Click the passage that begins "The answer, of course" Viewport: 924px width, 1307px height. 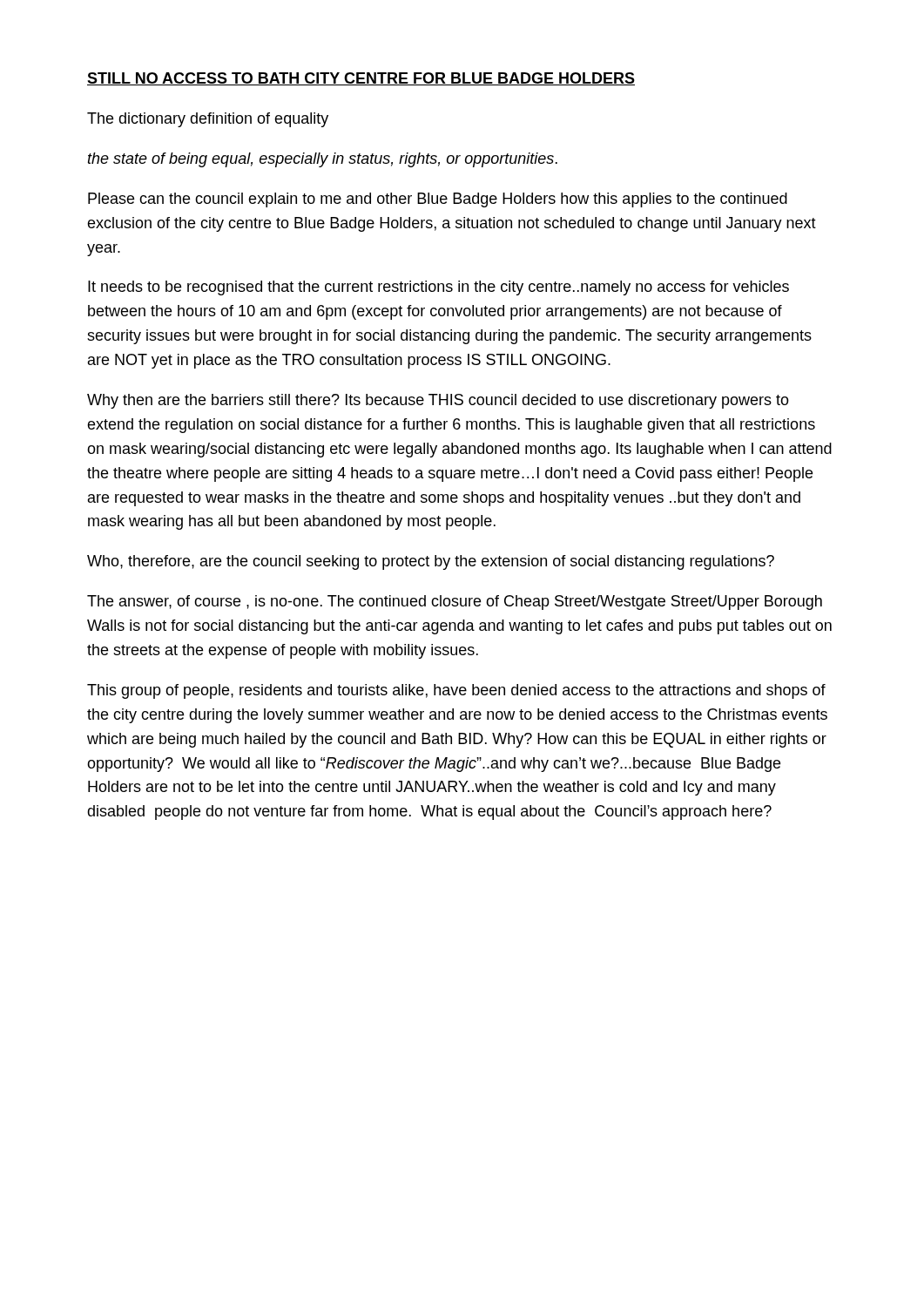click(460, 626)
